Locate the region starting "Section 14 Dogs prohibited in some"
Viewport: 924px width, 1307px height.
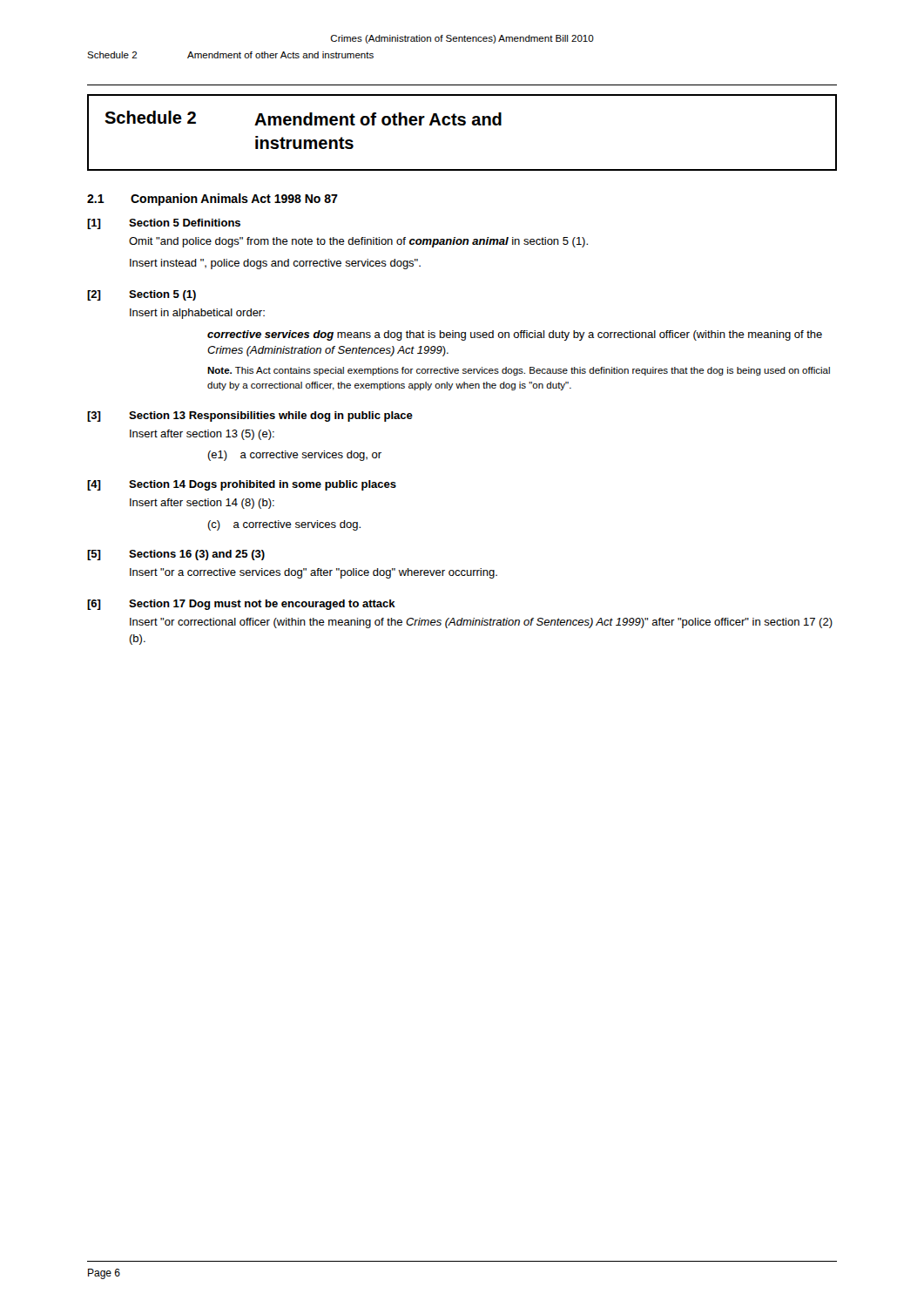coord(263,484)
